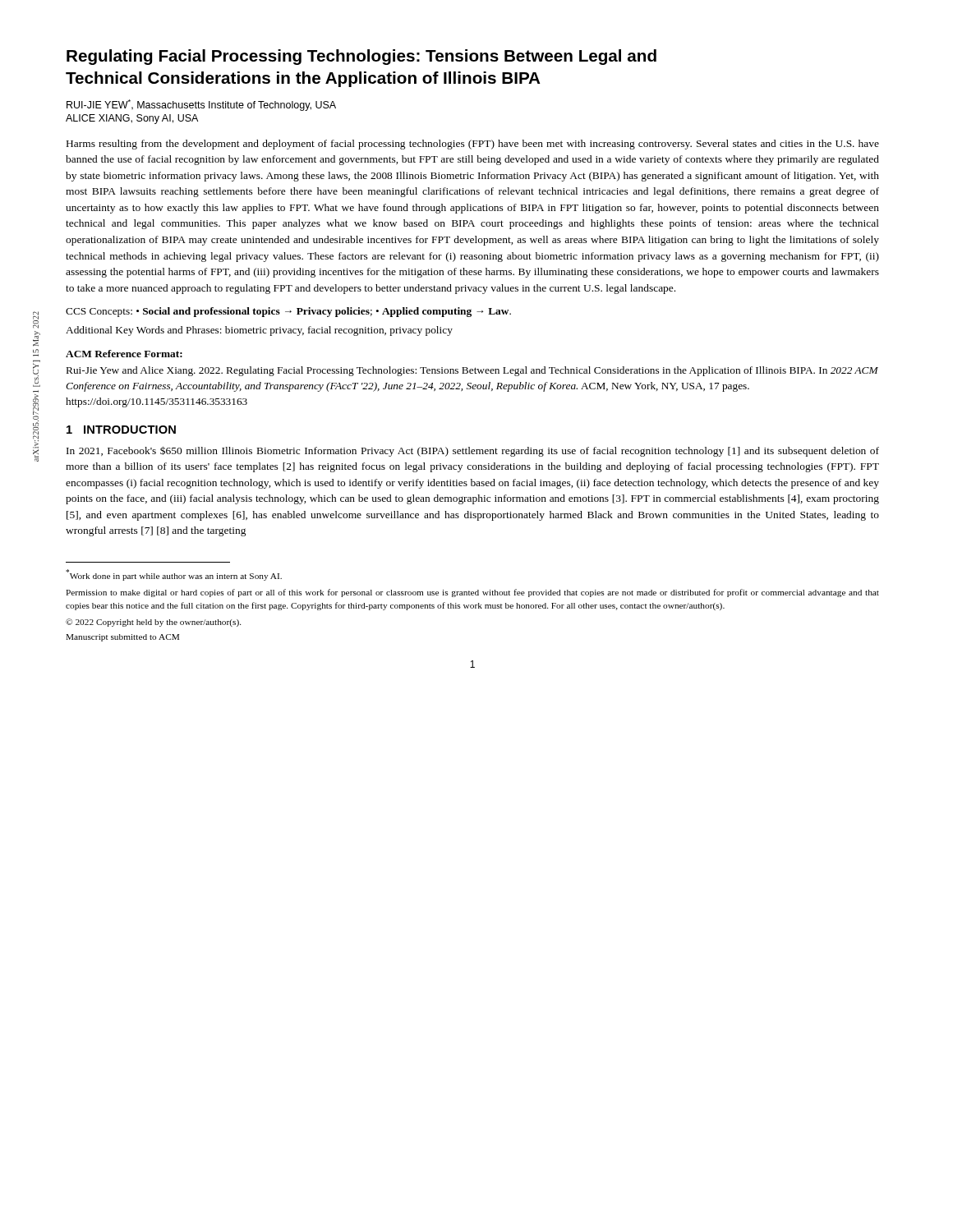The image size is (953, 1232).
Task: Find "Manuscript submitted to ACM" on this page
Action: click(123, 636)
